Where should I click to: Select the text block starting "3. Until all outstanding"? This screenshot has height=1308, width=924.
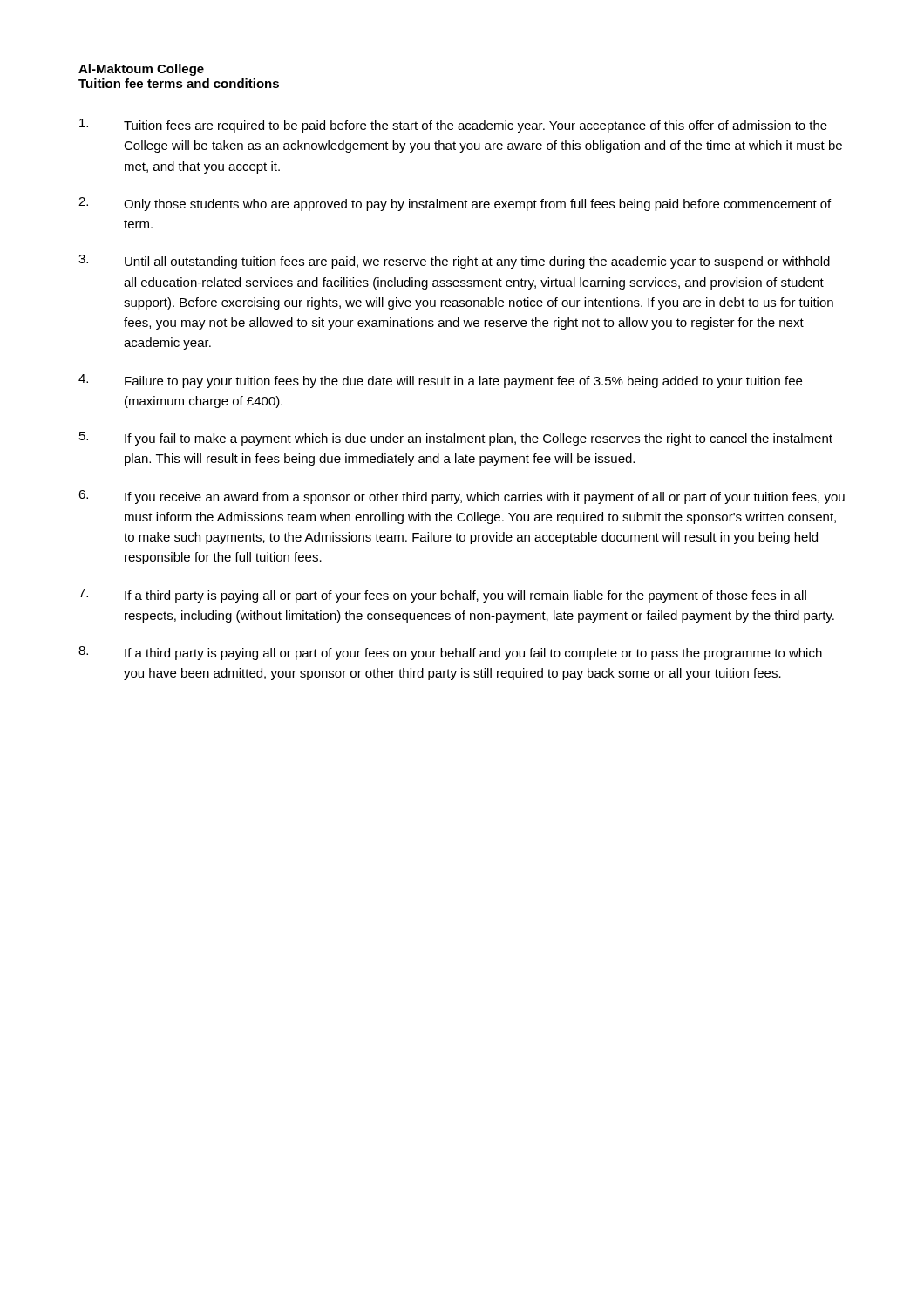[x=462, y=302]
